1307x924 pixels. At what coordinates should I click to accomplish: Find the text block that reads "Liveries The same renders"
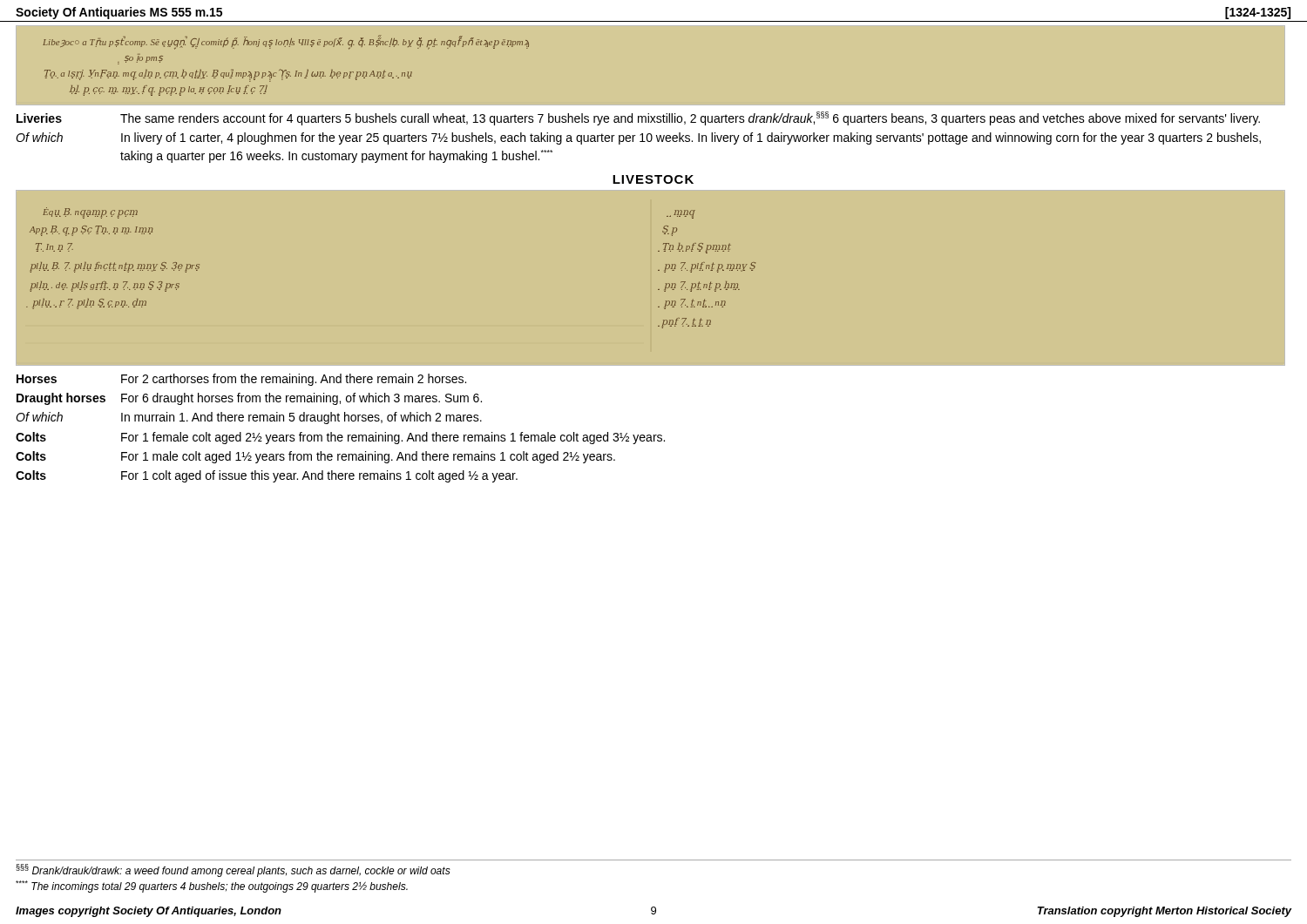654,119
